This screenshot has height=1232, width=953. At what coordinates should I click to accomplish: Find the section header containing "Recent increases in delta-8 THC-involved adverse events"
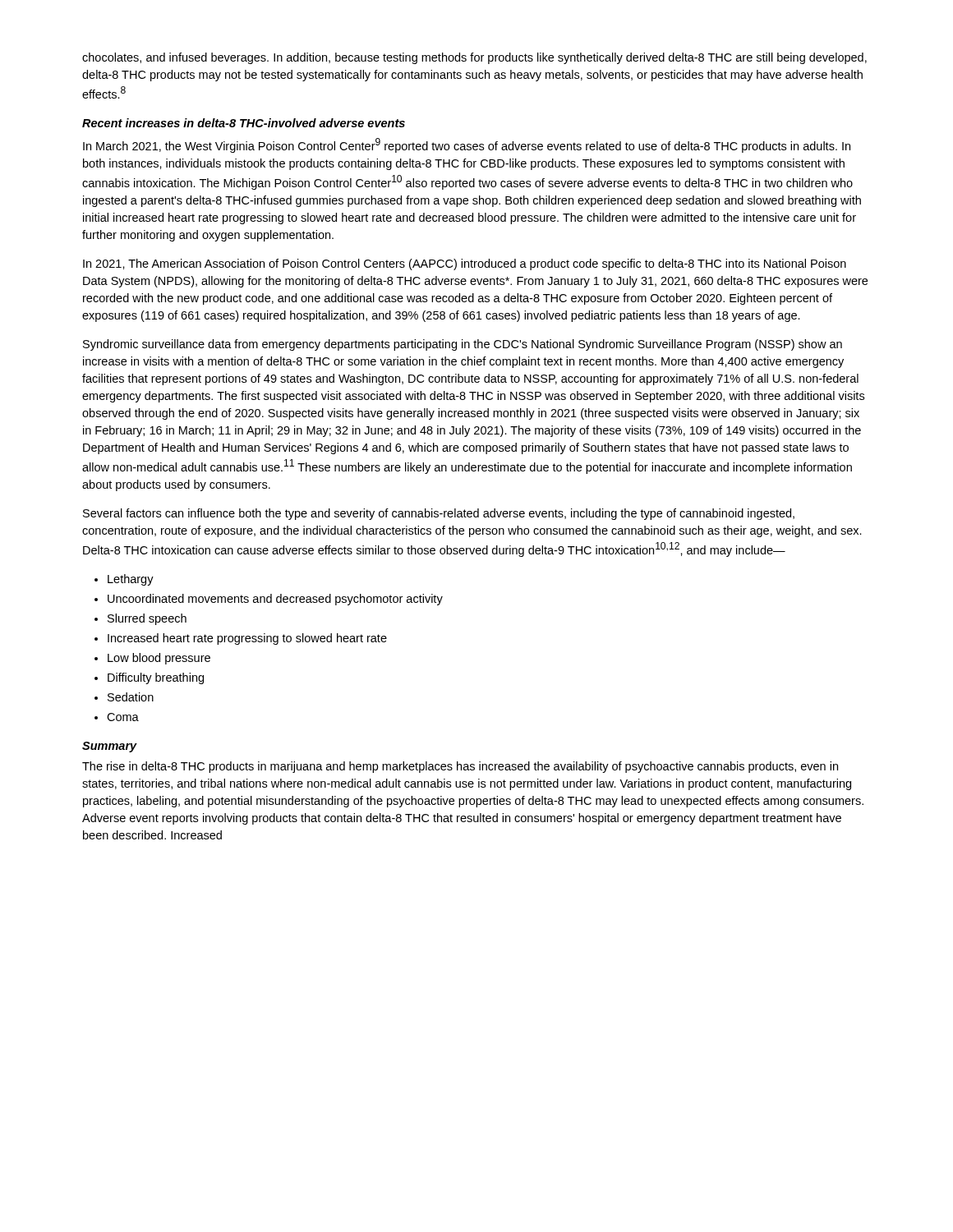[x=244, y=123]
